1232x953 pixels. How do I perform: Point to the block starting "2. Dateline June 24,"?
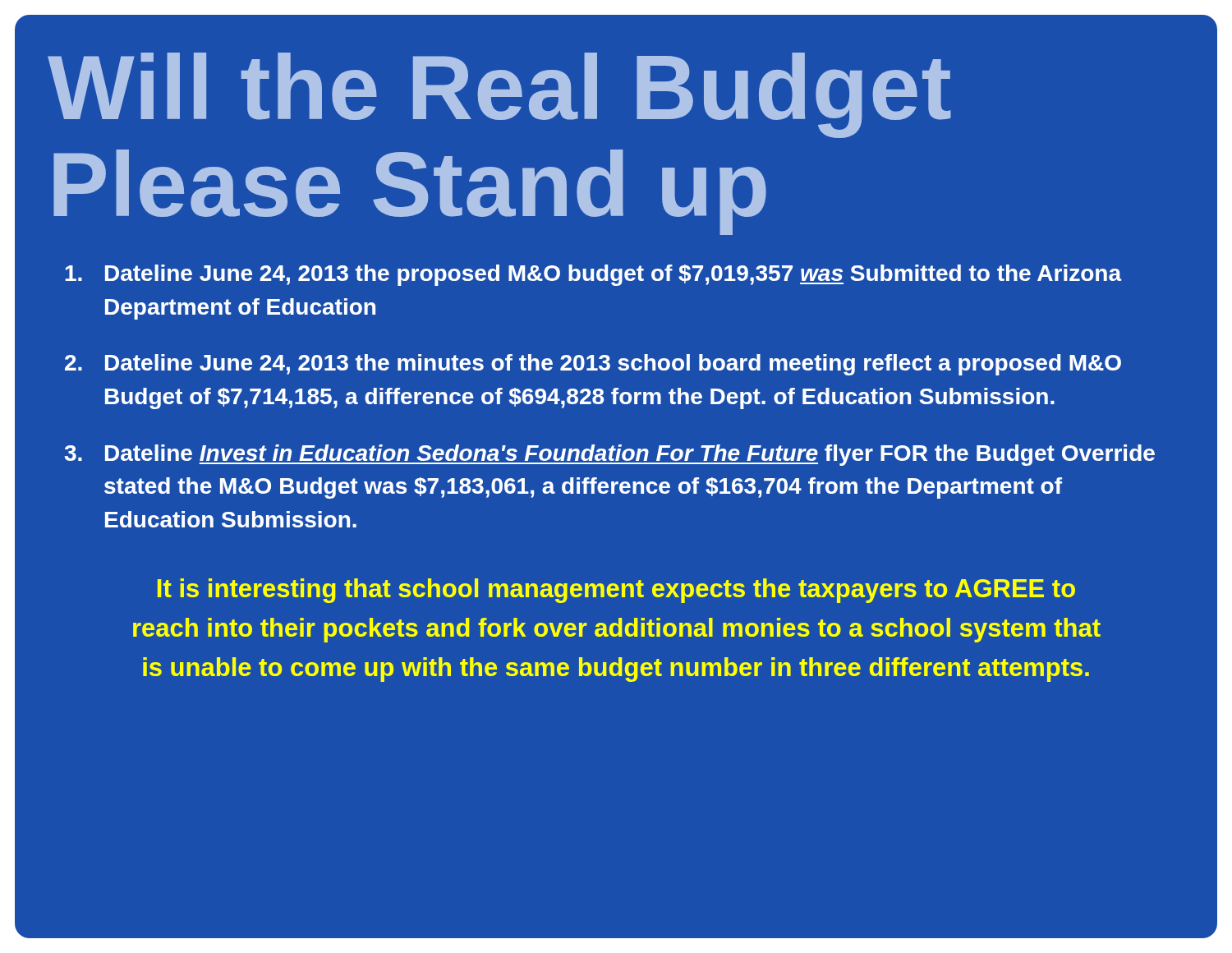(616, 380)
